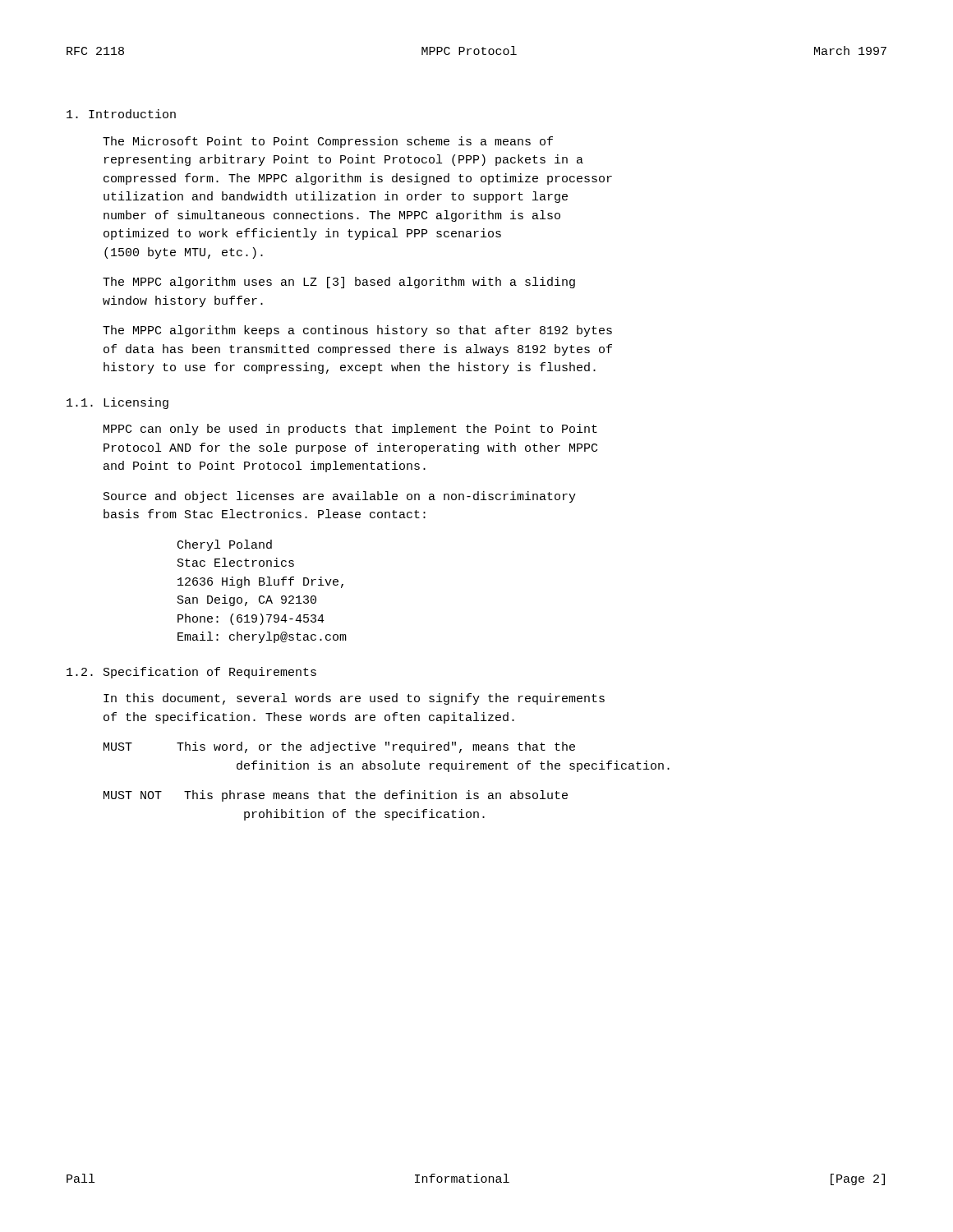Image resolution: width=953 pixels, height=1232 pixels.
Task: Locate the text block with the text "Cheryl Poland Stac Electronics 12636 High Bluff Drive,"
Action: 262,592
